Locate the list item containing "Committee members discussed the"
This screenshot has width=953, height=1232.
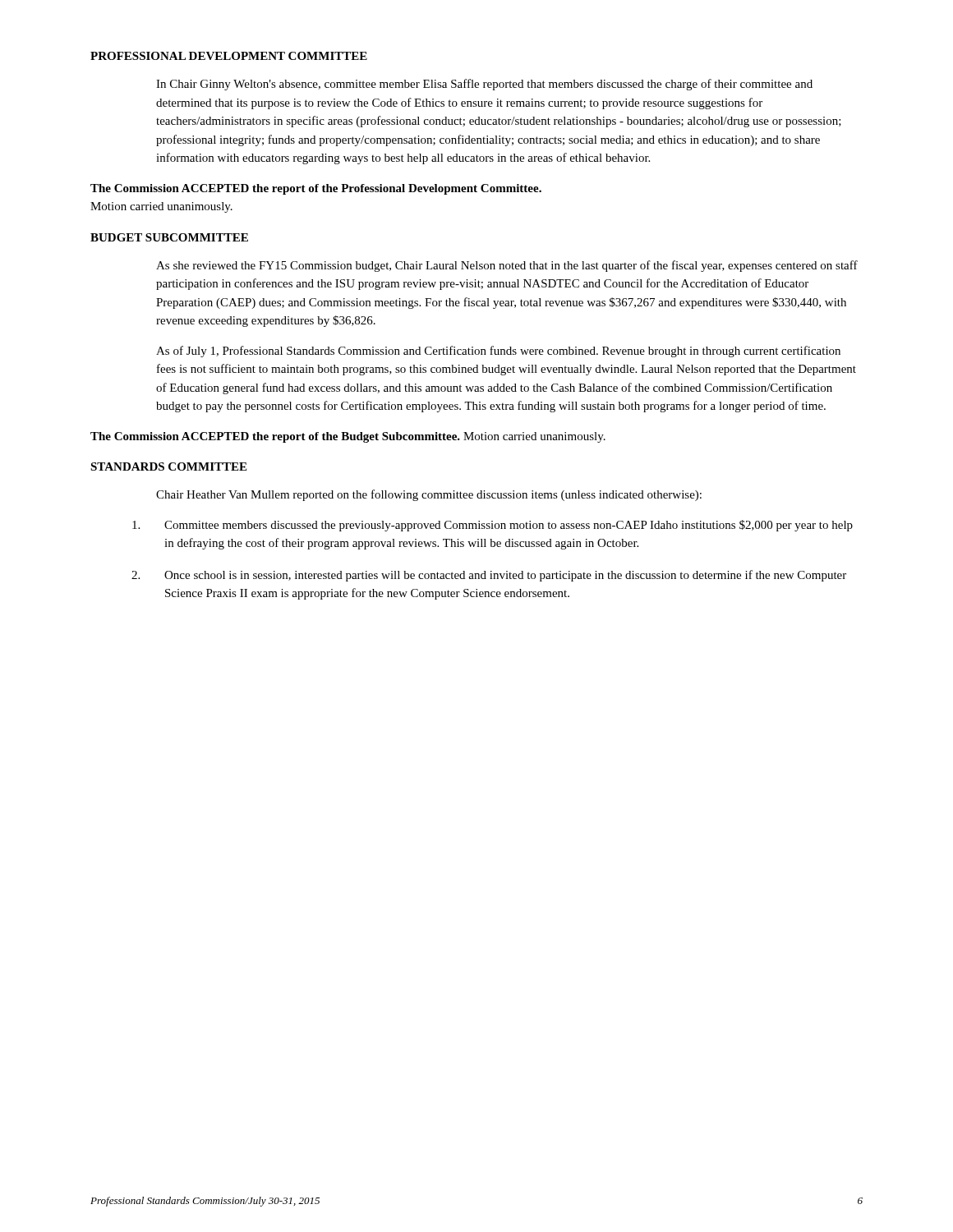497,534
